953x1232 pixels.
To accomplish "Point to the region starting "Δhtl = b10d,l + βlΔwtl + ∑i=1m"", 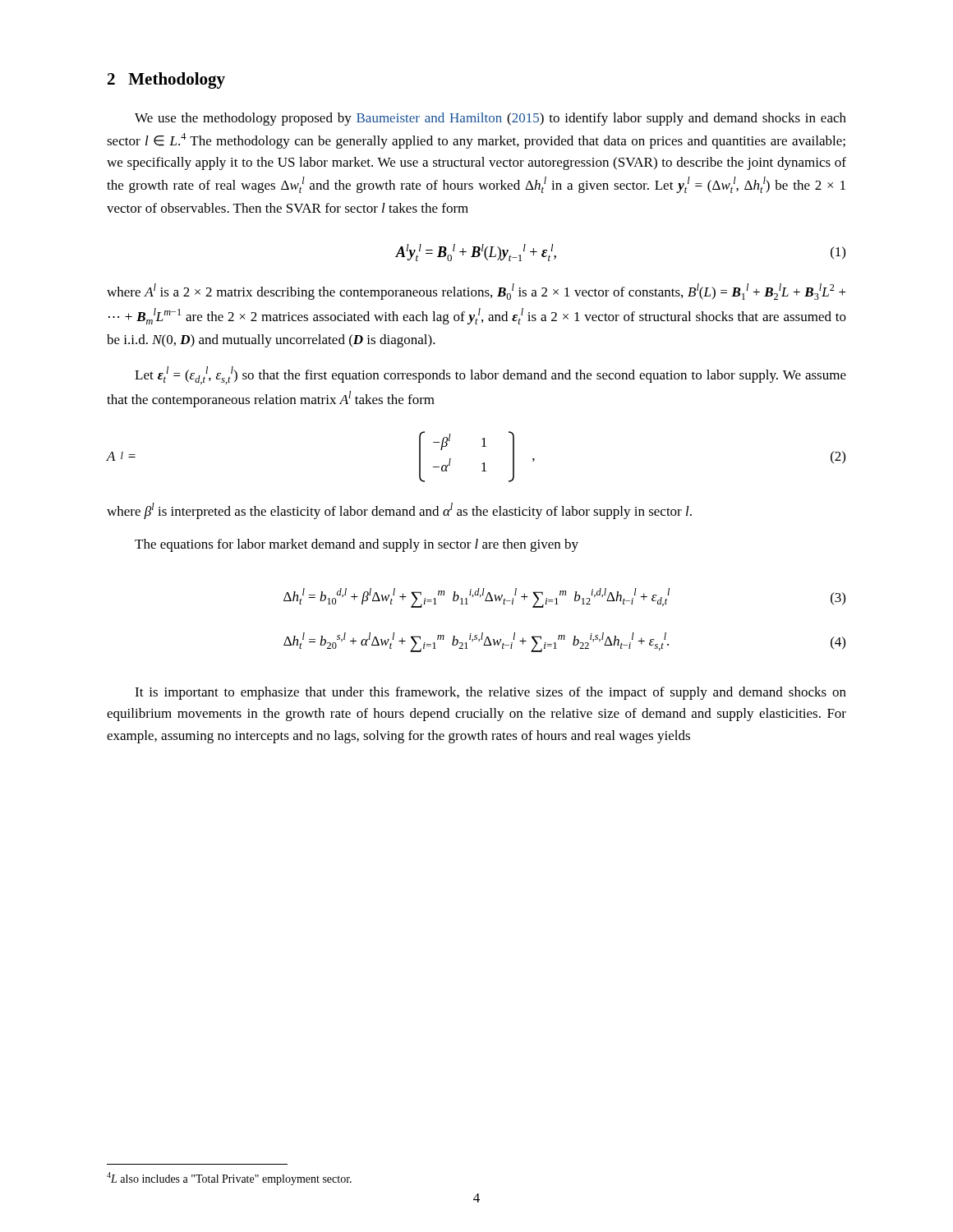I will tap(476, 598).
